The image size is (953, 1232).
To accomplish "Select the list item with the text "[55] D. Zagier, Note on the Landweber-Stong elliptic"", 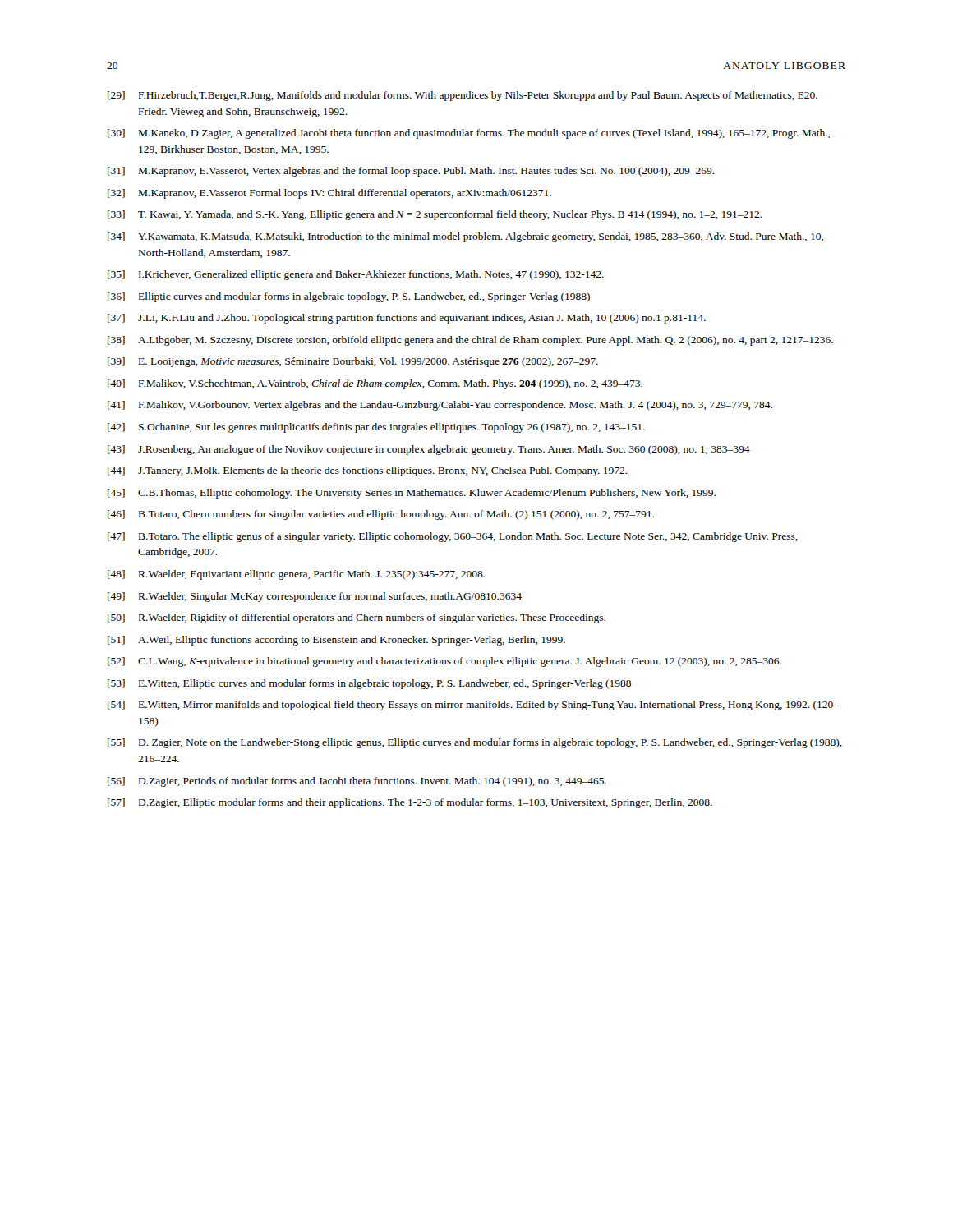I will (476, 751).
